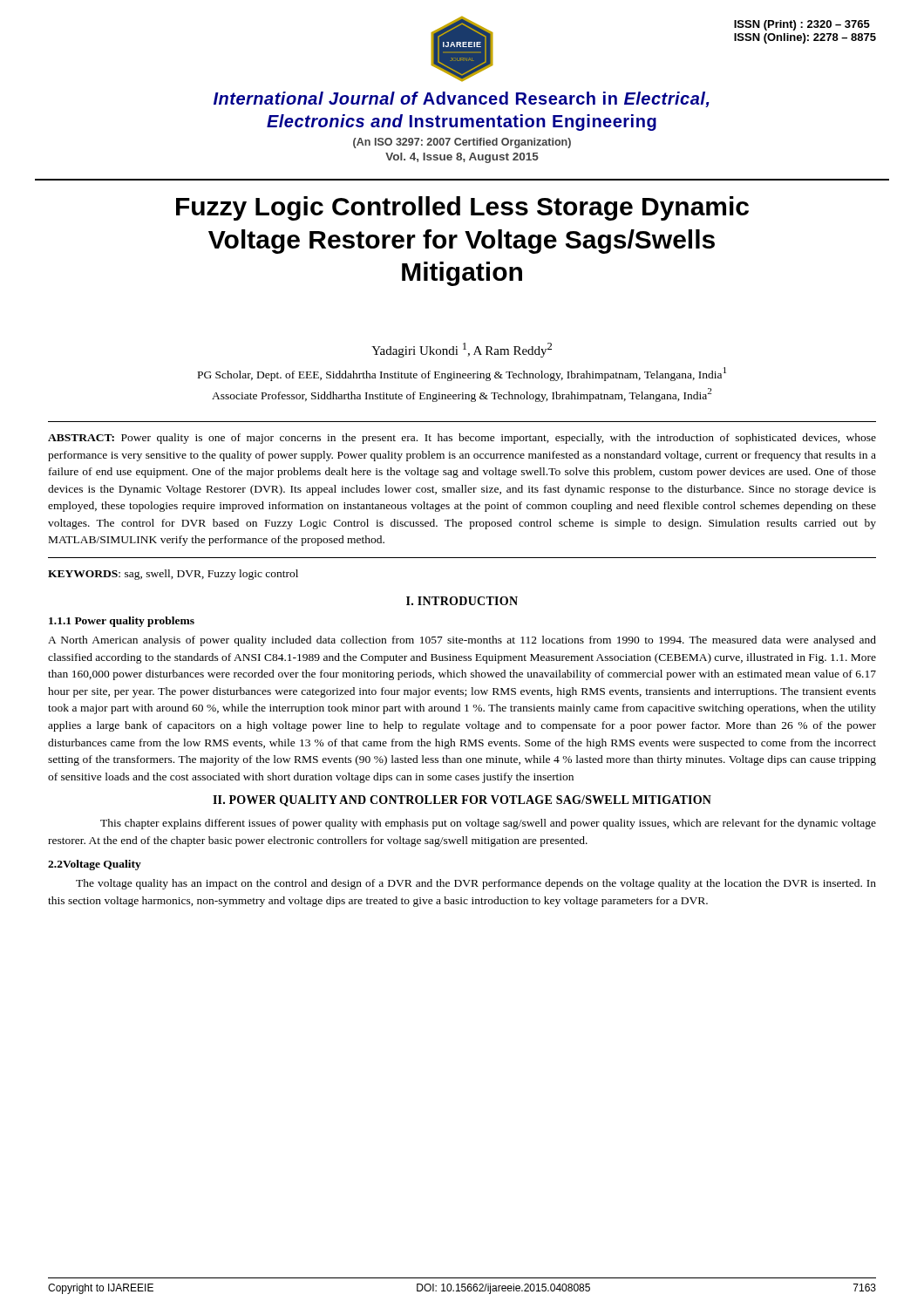Screen dimensions: 1308x924
Task: Find a logo
Action: [x=462, y=49]
